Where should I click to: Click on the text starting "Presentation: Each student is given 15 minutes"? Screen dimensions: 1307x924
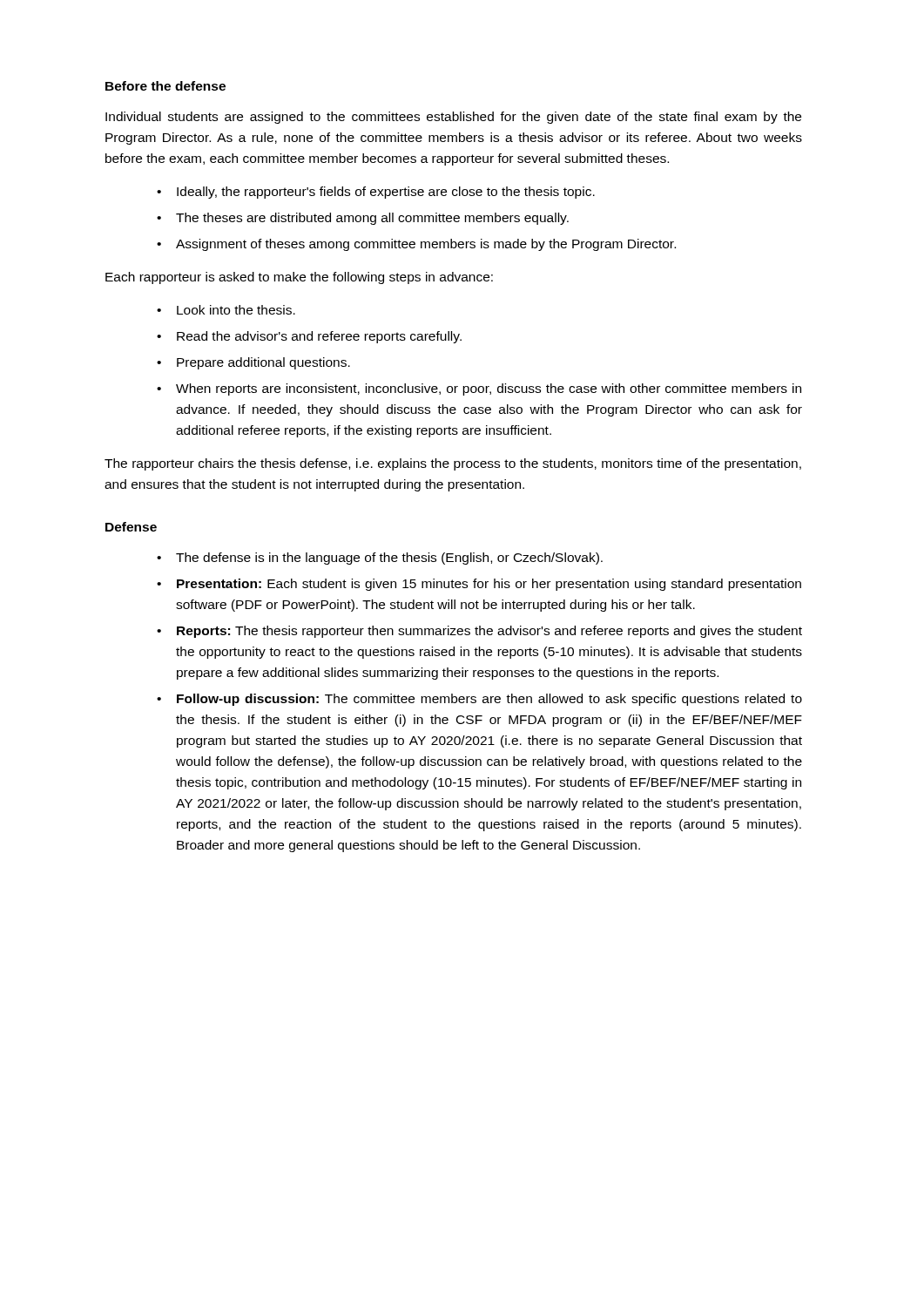click(x=489, y=594)
